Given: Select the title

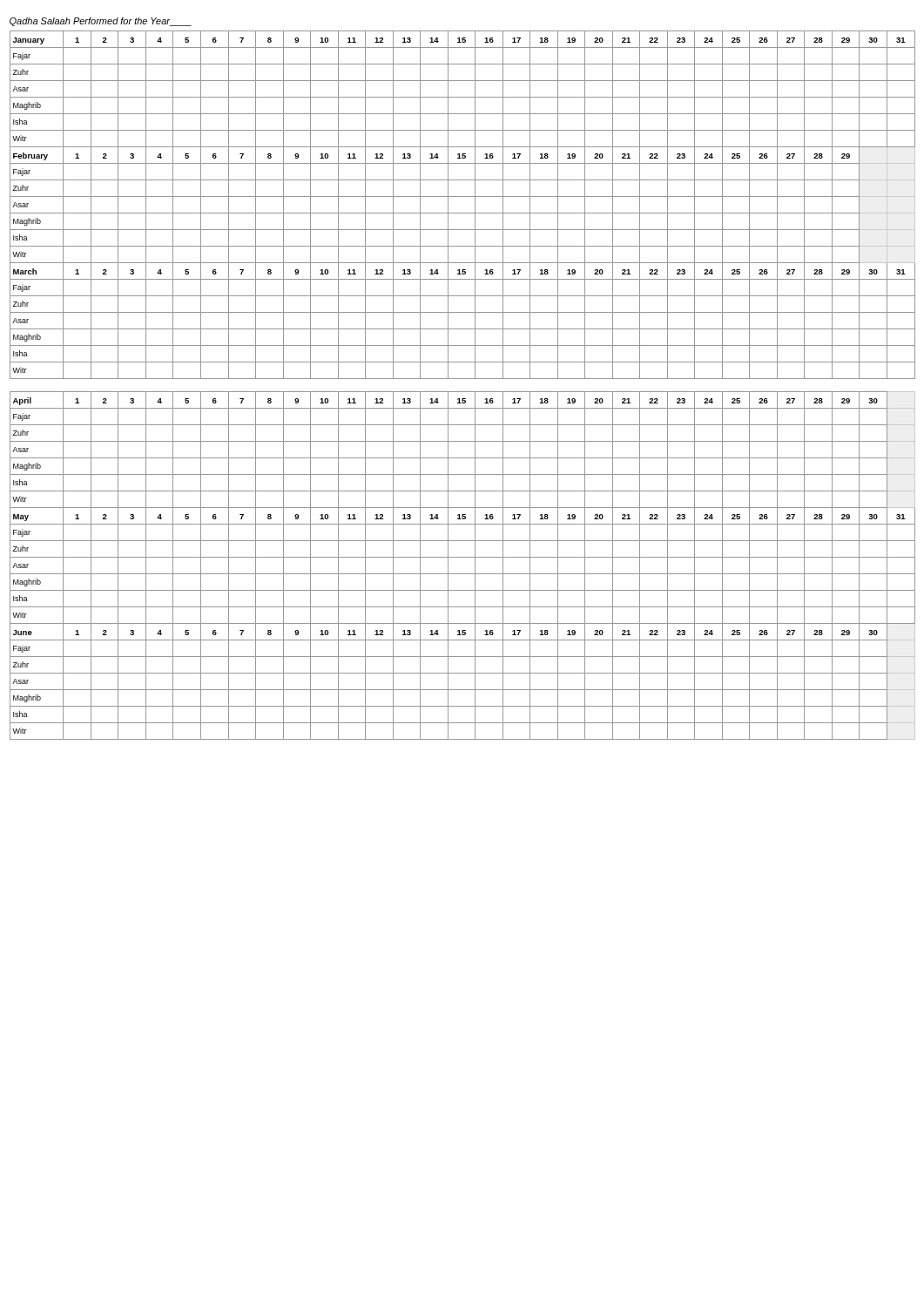Looking at the screenshot, I should 100,21.
